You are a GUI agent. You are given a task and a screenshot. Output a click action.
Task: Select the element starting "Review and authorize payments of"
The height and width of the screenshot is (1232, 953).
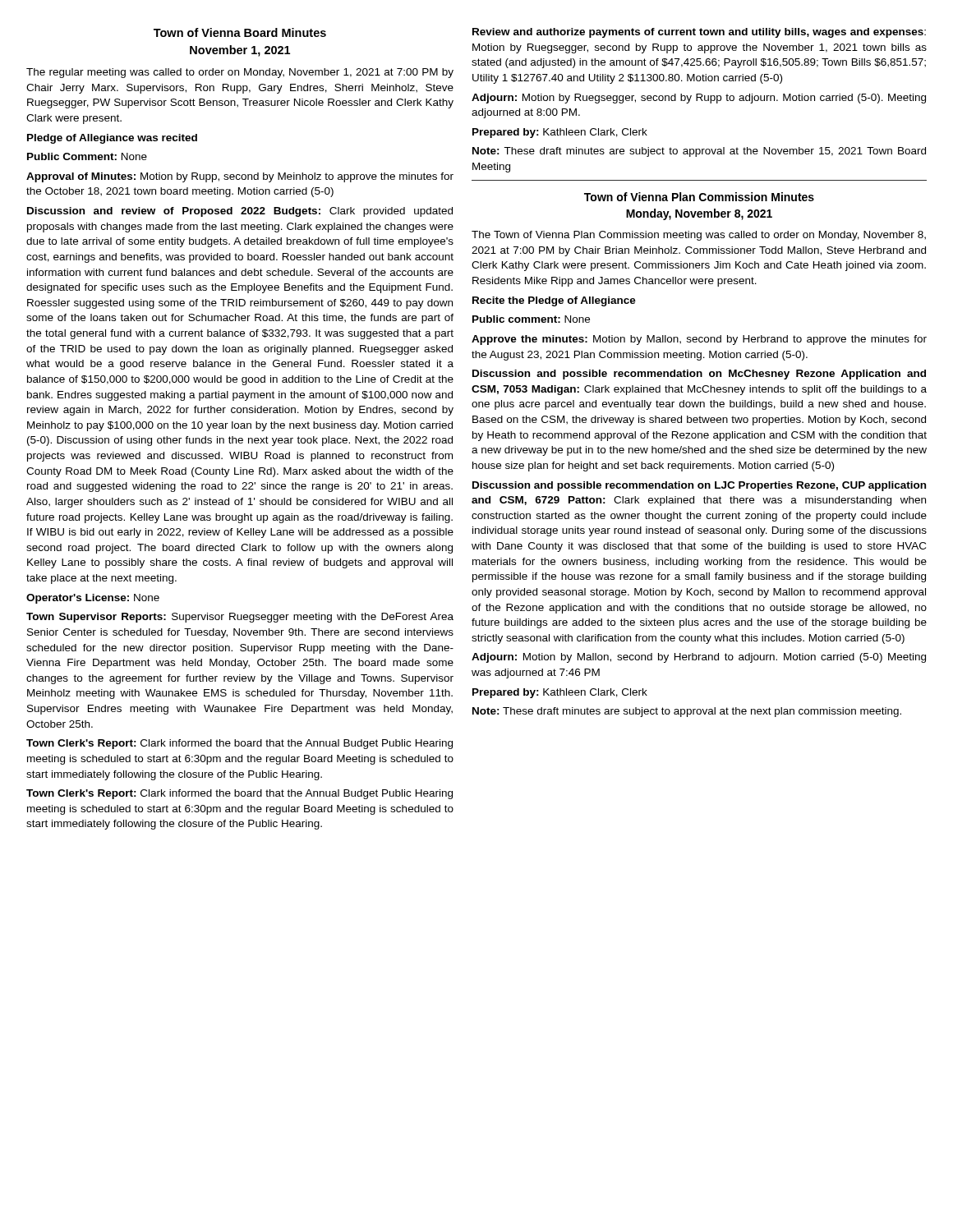point(699,55)
